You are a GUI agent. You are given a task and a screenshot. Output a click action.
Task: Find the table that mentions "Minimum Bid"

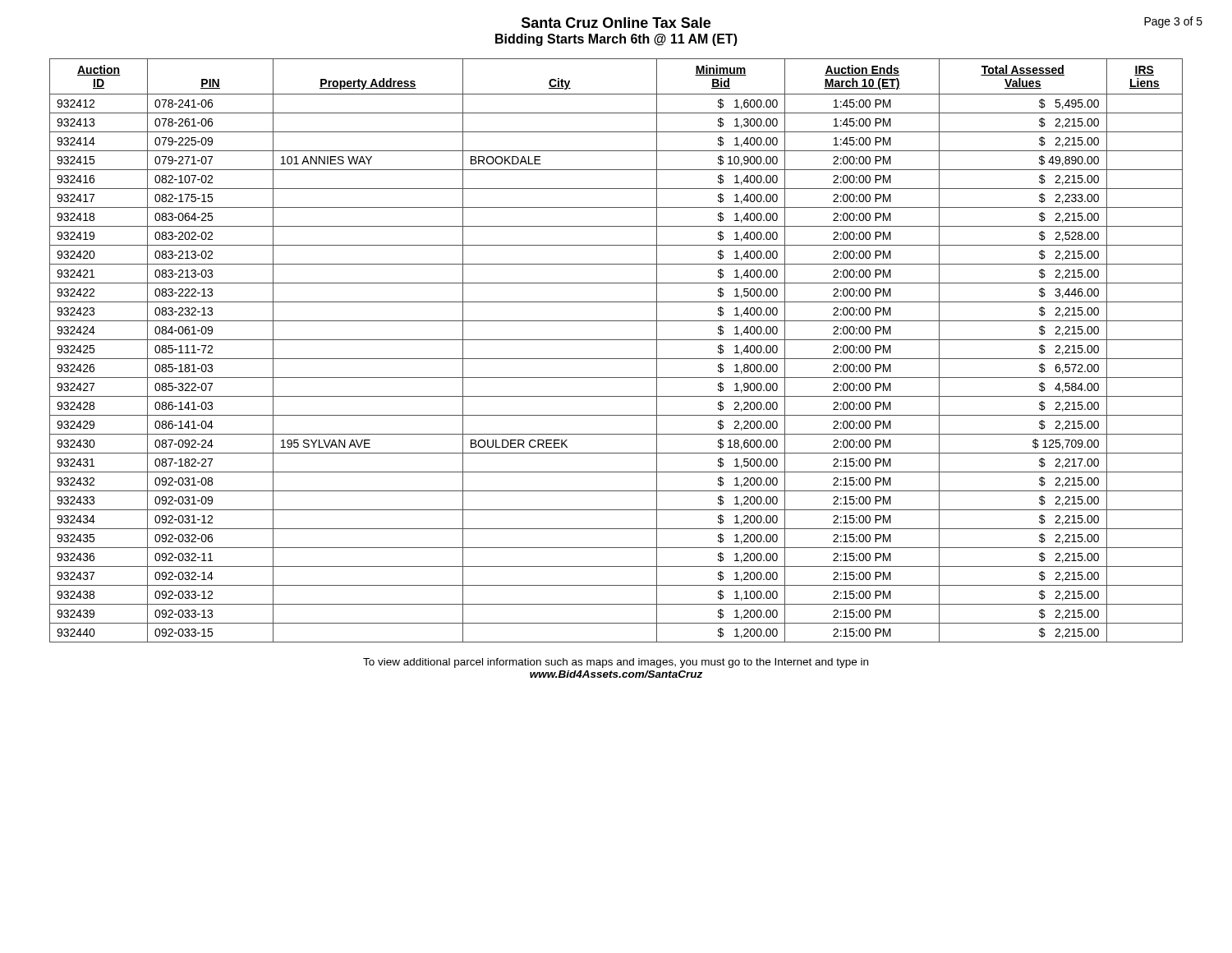[x=616, y=350]
